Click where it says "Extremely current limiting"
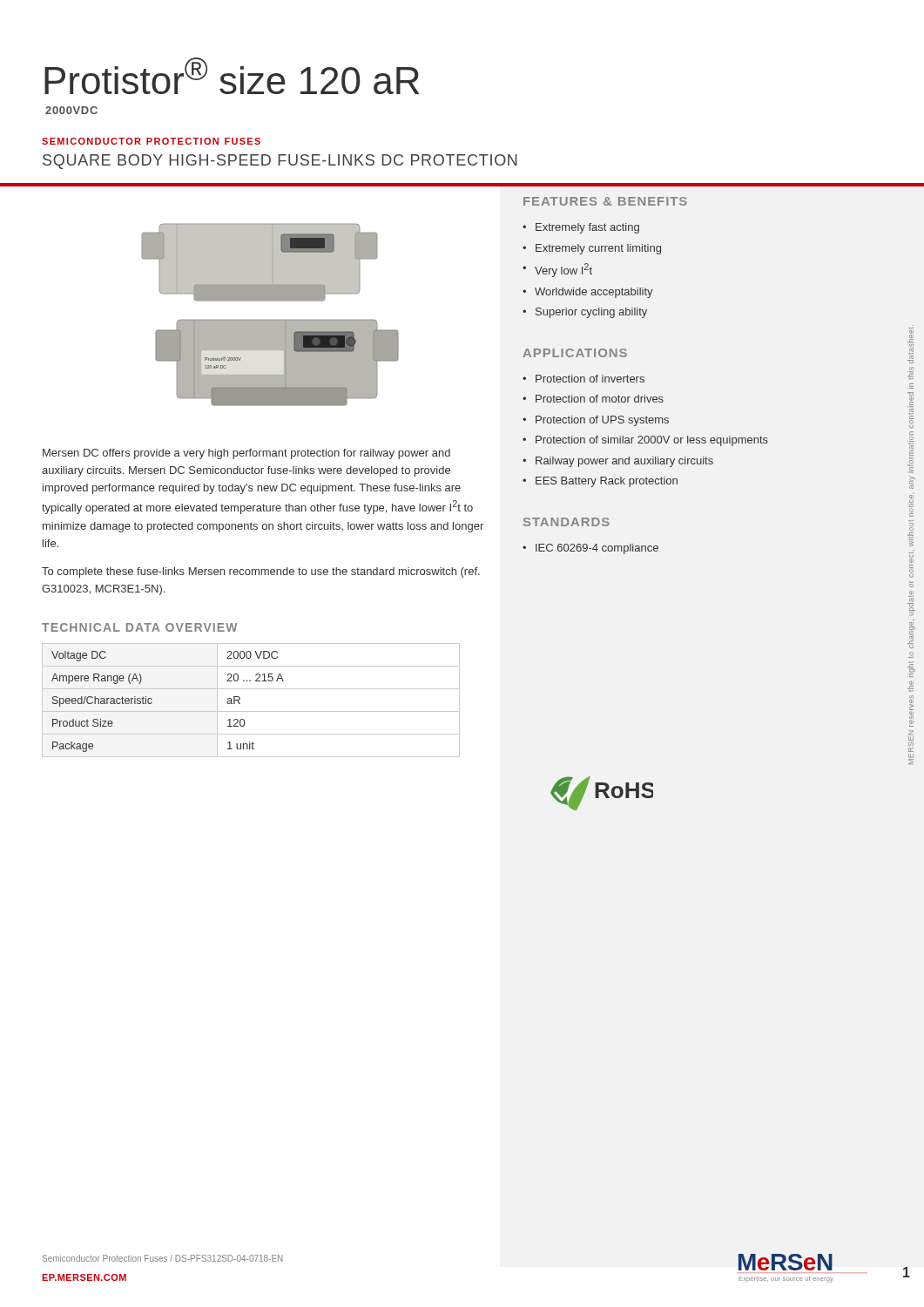The width and height of the screenshot is (924, 1307). pos(598,247)
